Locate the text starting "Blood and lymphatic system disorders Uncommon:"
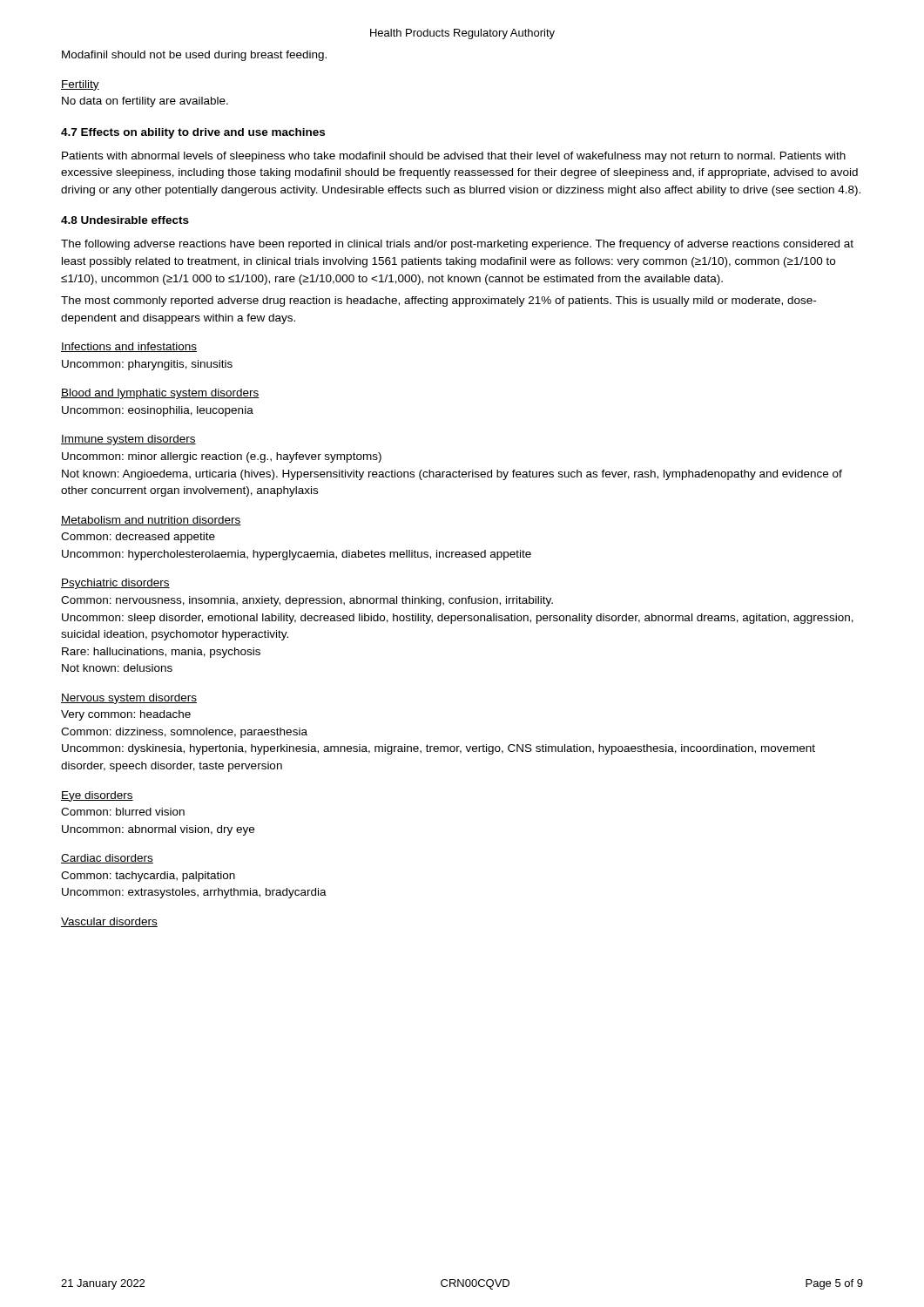The height and width of the screenshot is (1307, 924). (160, 401)
